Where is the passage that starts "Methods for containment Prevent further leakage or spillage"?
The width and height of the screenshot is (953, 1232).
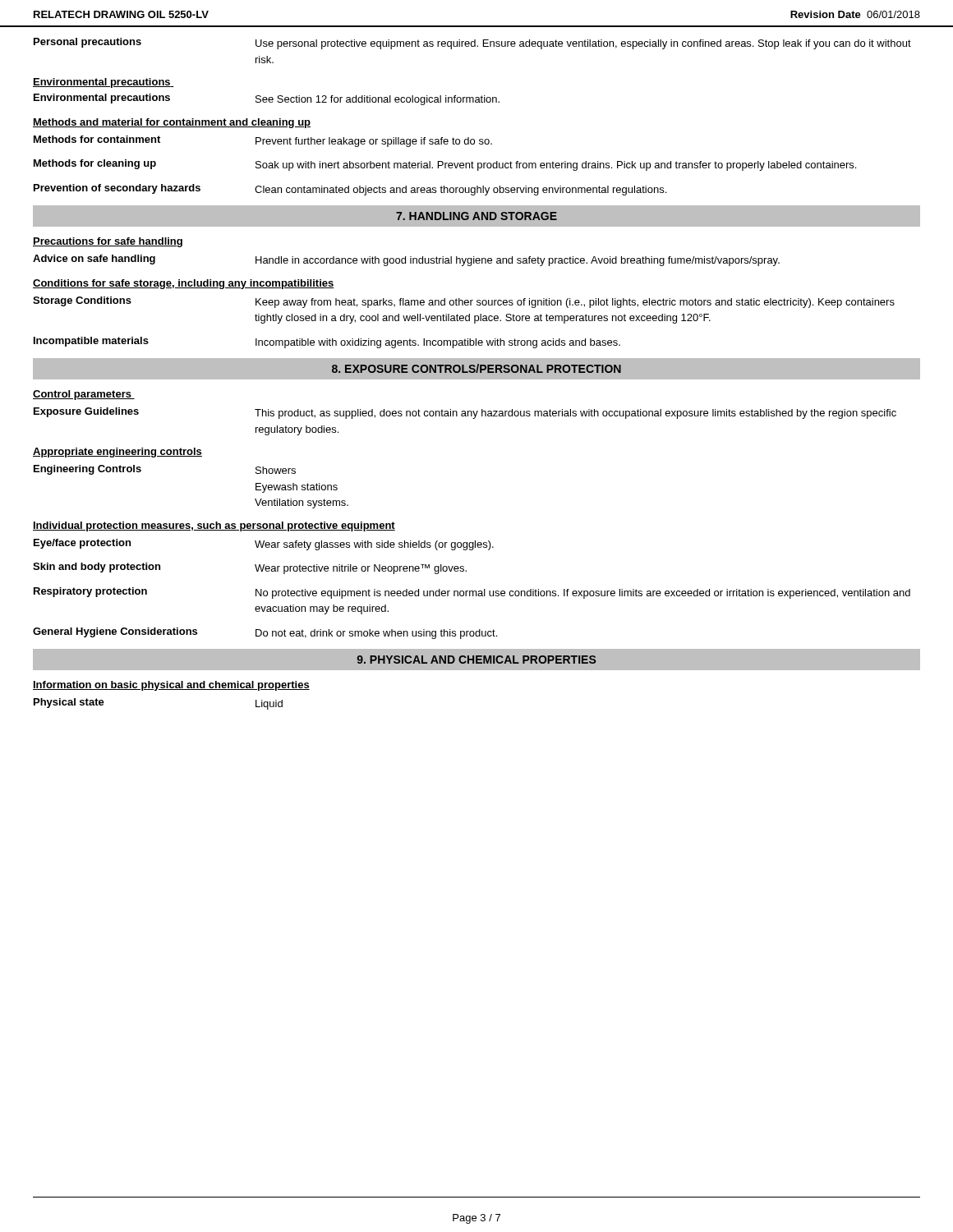point(476,141)
